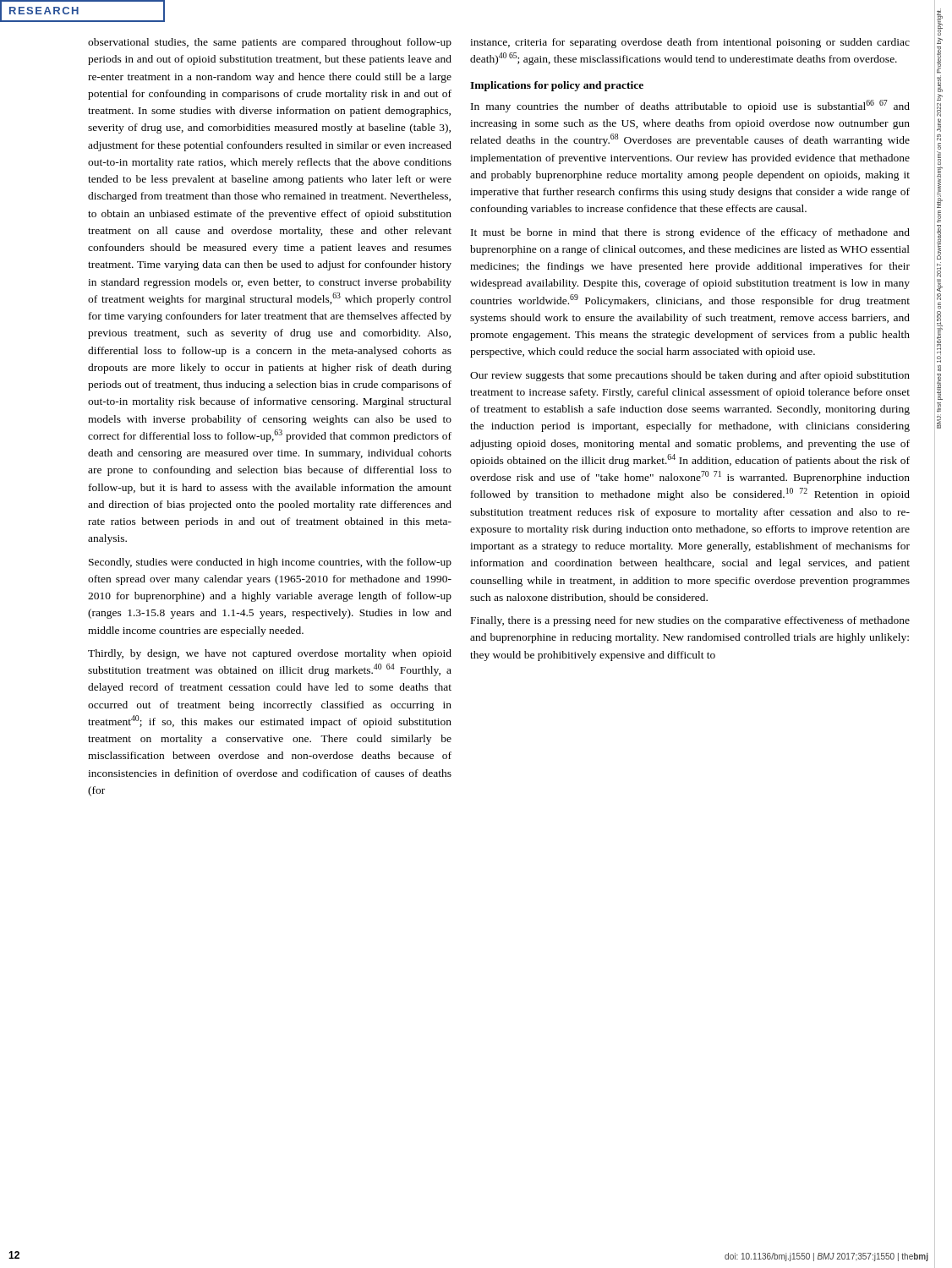This screenshot has height=1268, width=952.
Task: Locate the block of text that opens with "In many countries the"
Action: pyautogui.click(x=690, y=158)
